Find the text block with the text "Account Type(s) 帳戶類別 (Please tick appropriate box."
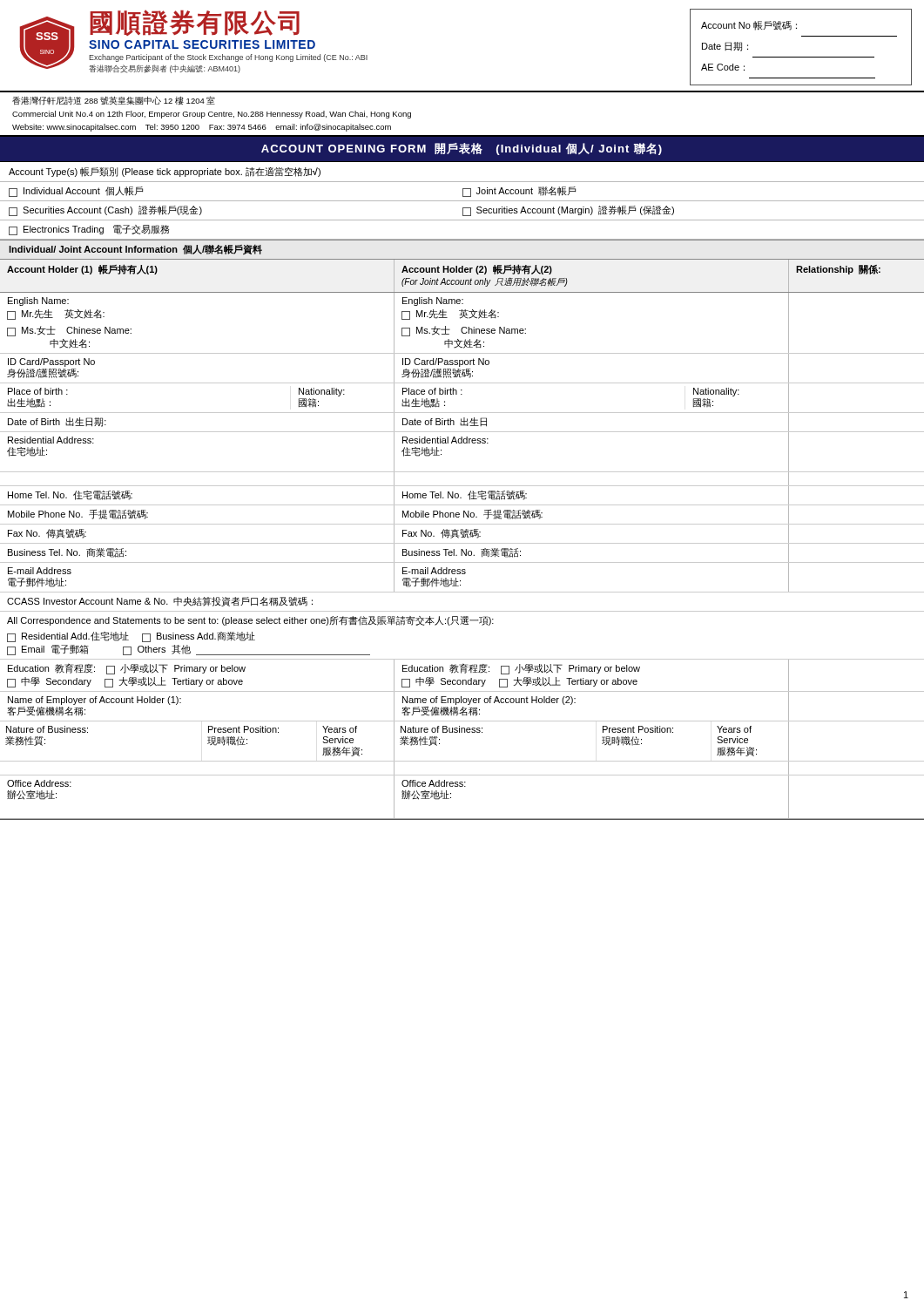Image resolution: width=924 pixels, height=1307 pixels. (x=165, y=172)
